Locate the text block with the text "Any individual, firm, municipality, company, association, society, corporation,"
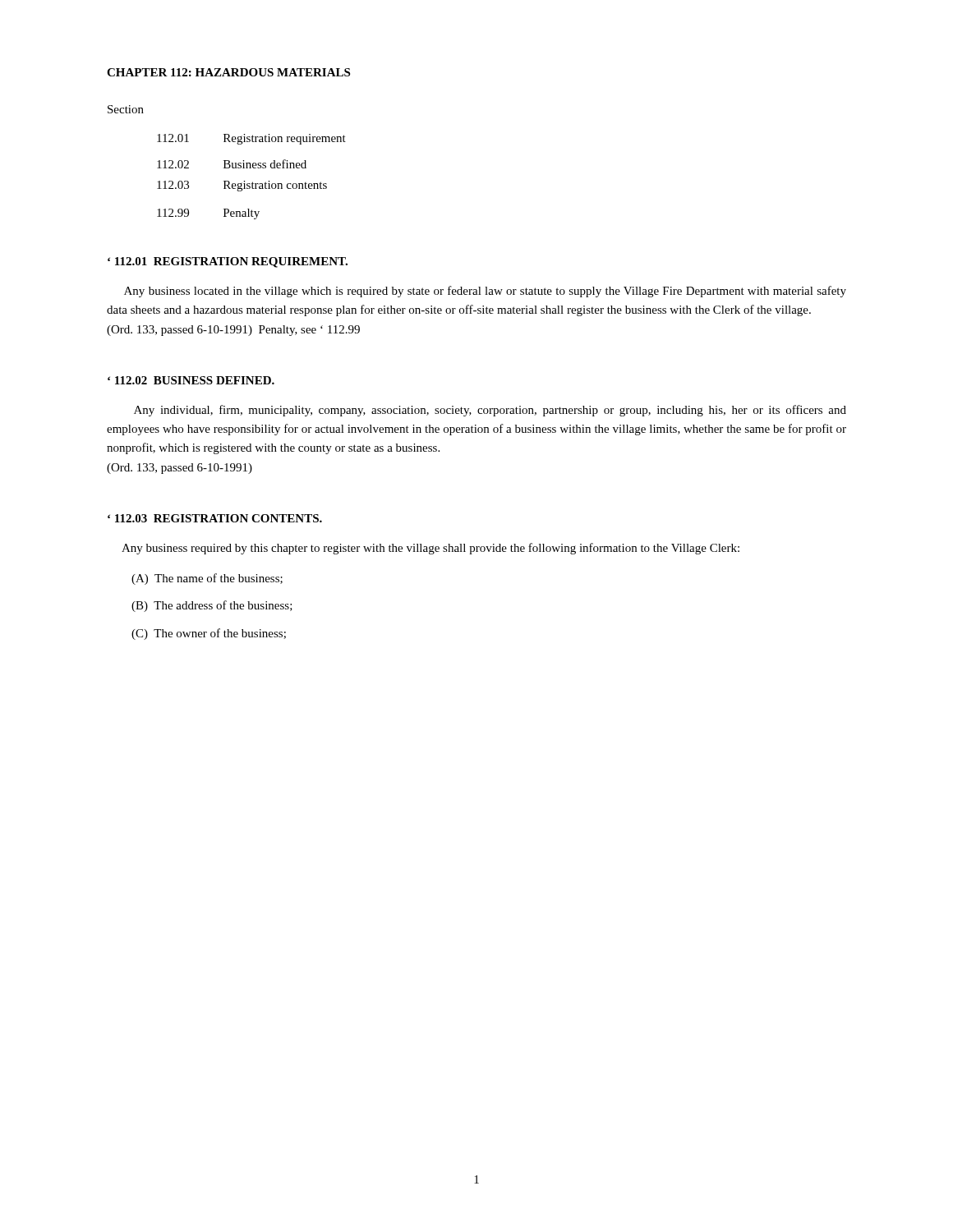This screenshot has height=1232, width=953. pos(476,438)
